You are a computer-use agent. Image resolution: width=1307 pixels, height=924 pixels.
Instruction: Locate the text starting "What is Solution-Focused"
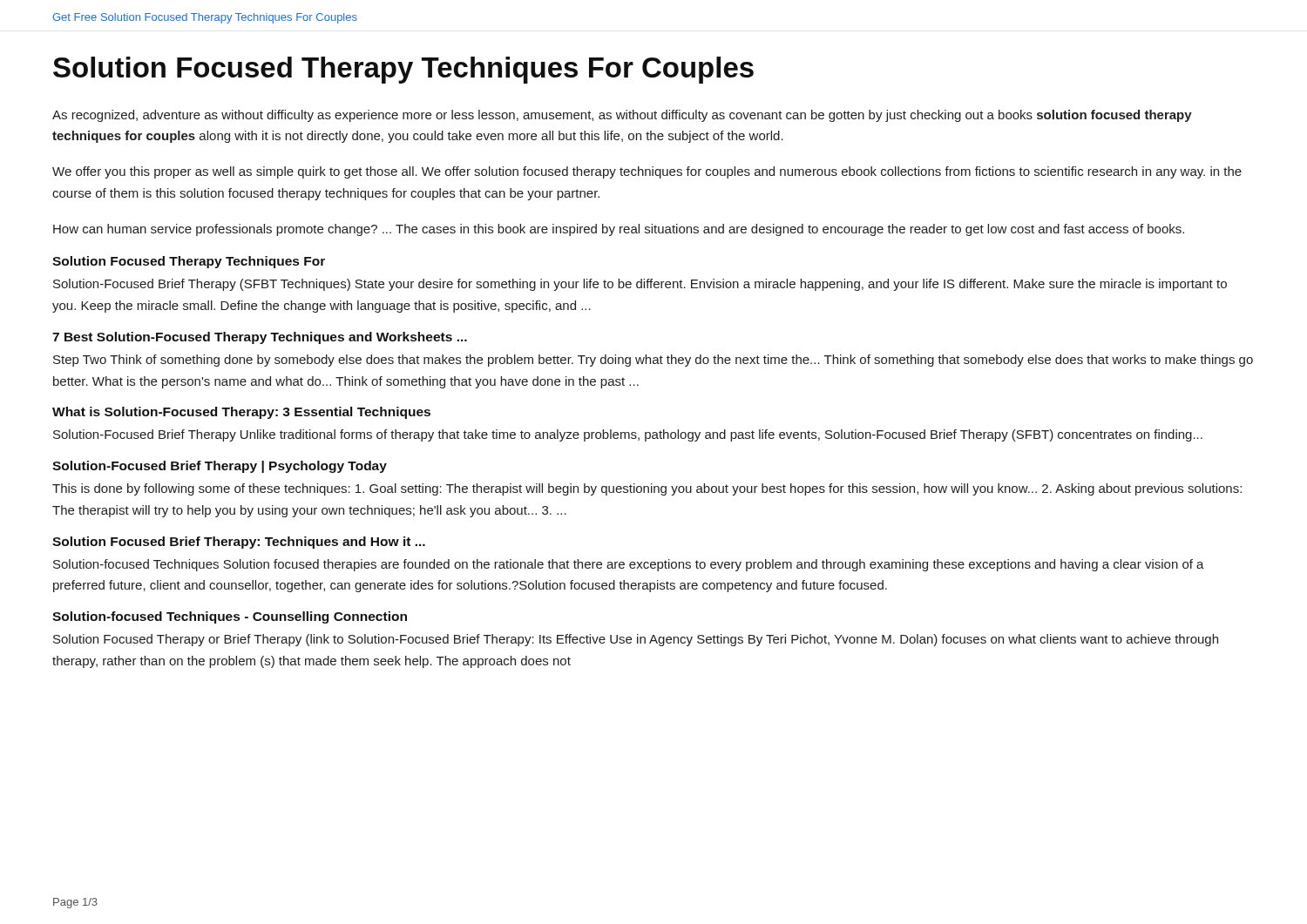click(x=242, y=412)
